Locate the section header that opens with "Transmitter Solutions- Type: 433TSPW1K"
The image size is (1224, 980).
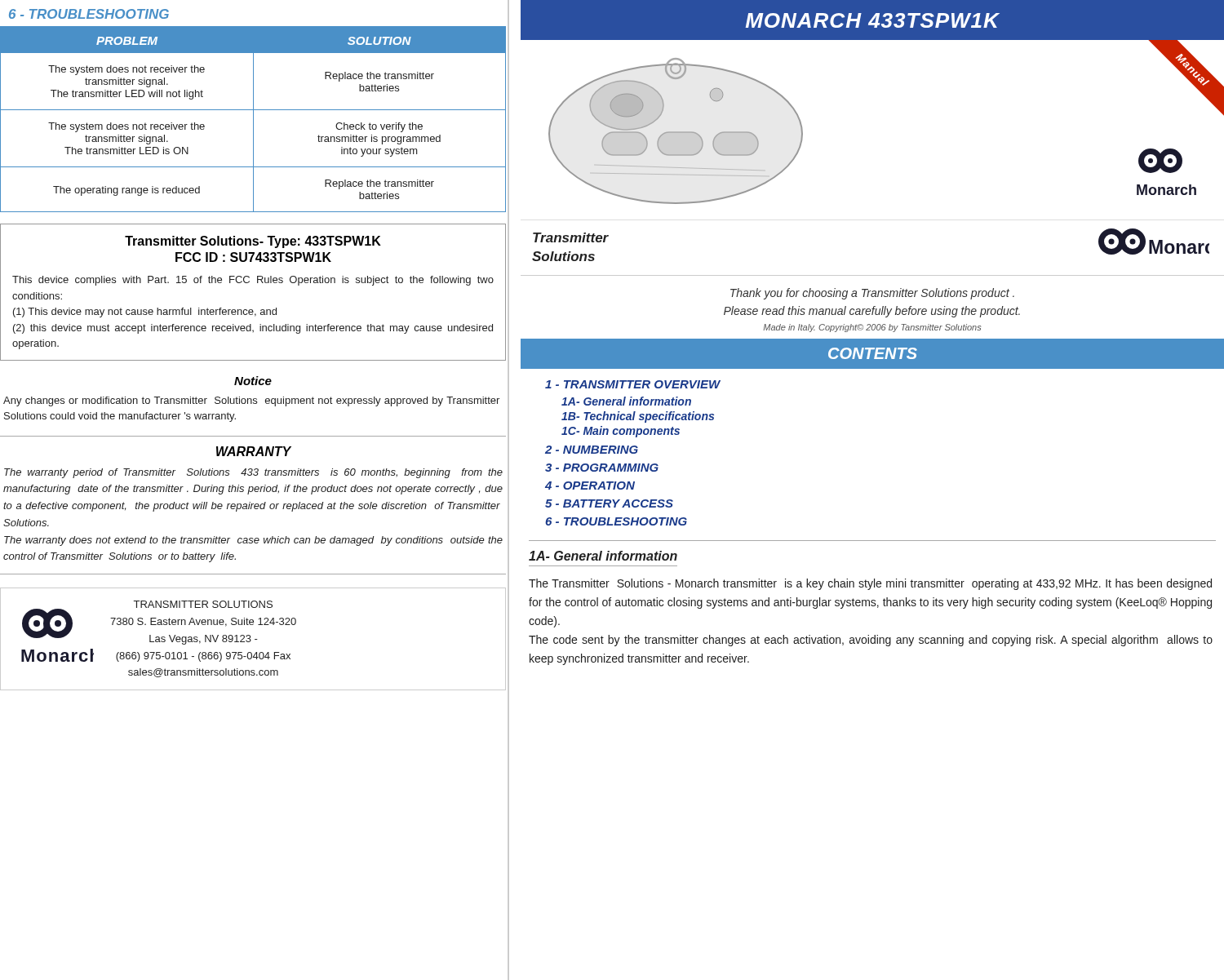pyautogui.click(x=253, y=293)
